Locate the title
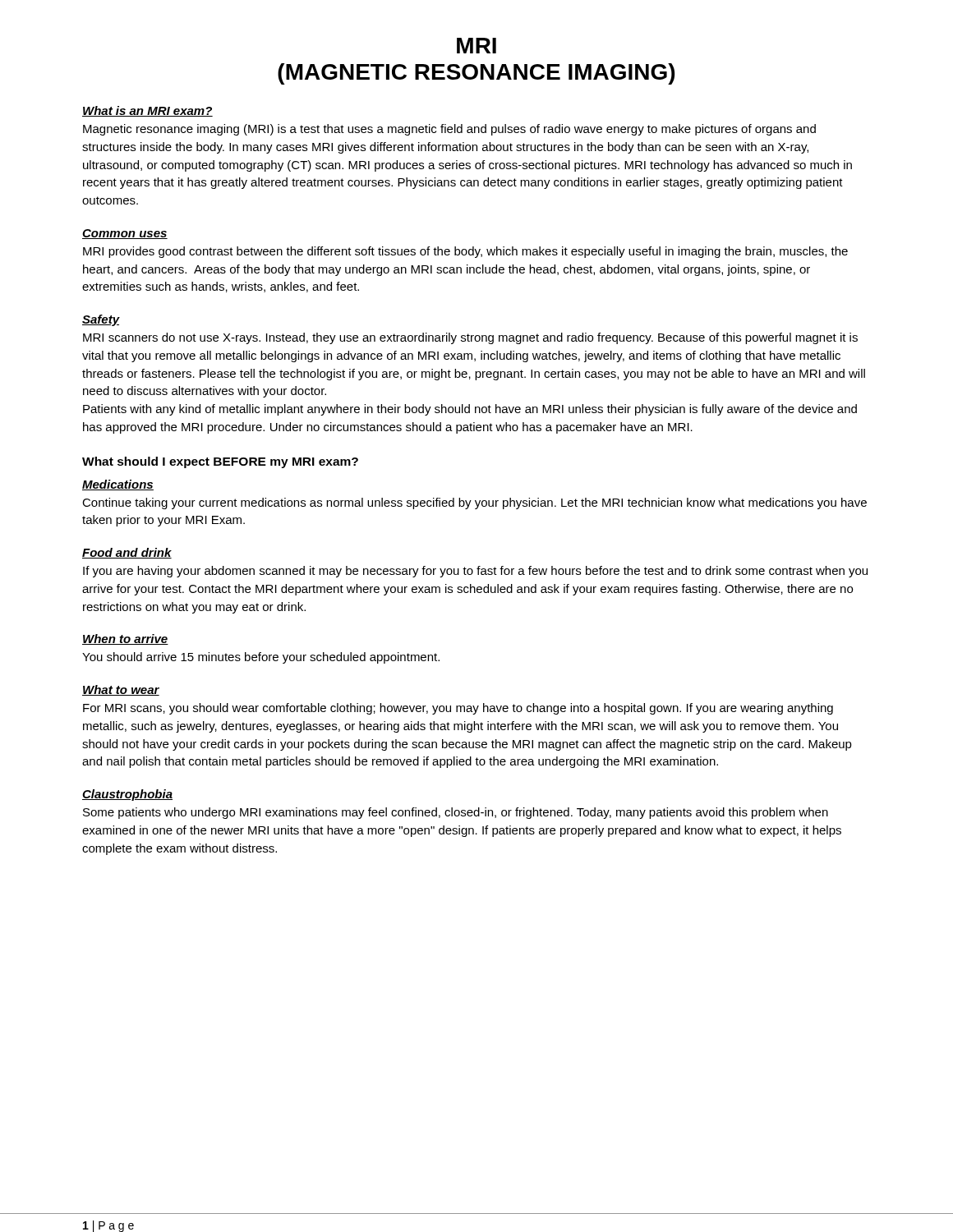This screenshot has width=953, height=1232. pos(476,59)
